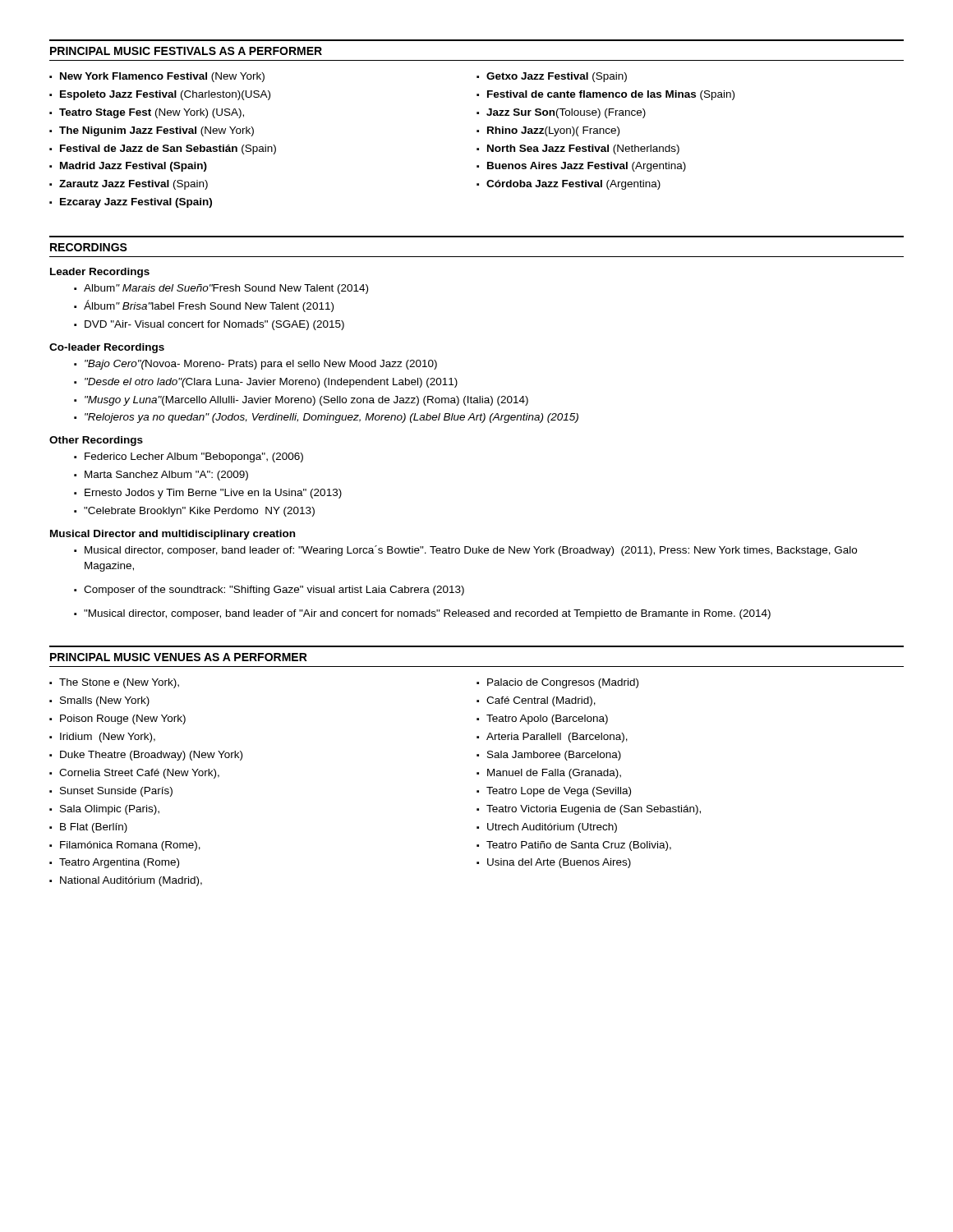Where does it say "Teatro Stage Fest (New York) (USA),"?
953x1232 pixels.
click(152, 113)
